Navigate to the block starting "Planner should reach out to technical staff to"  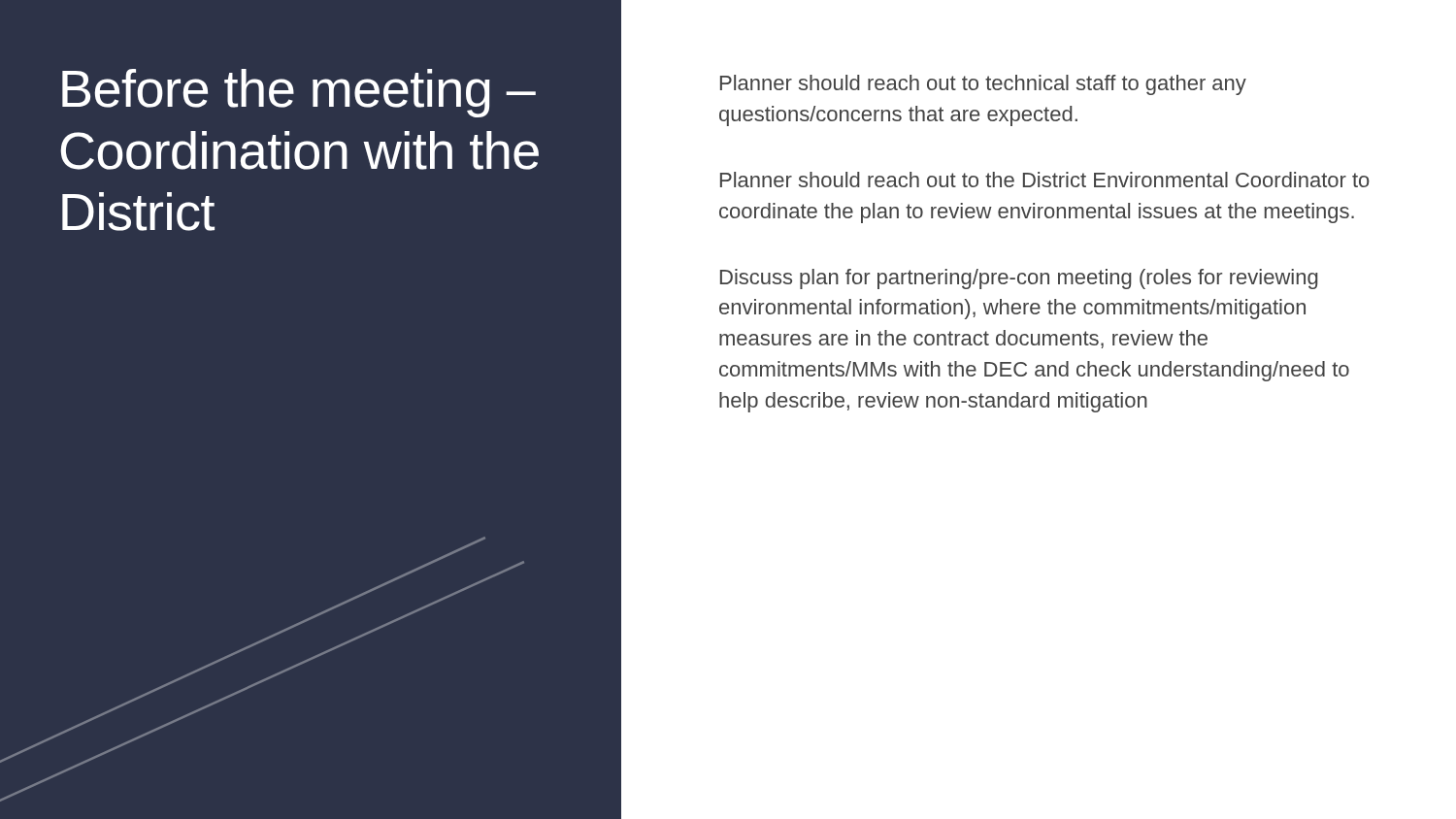[982, 98]
